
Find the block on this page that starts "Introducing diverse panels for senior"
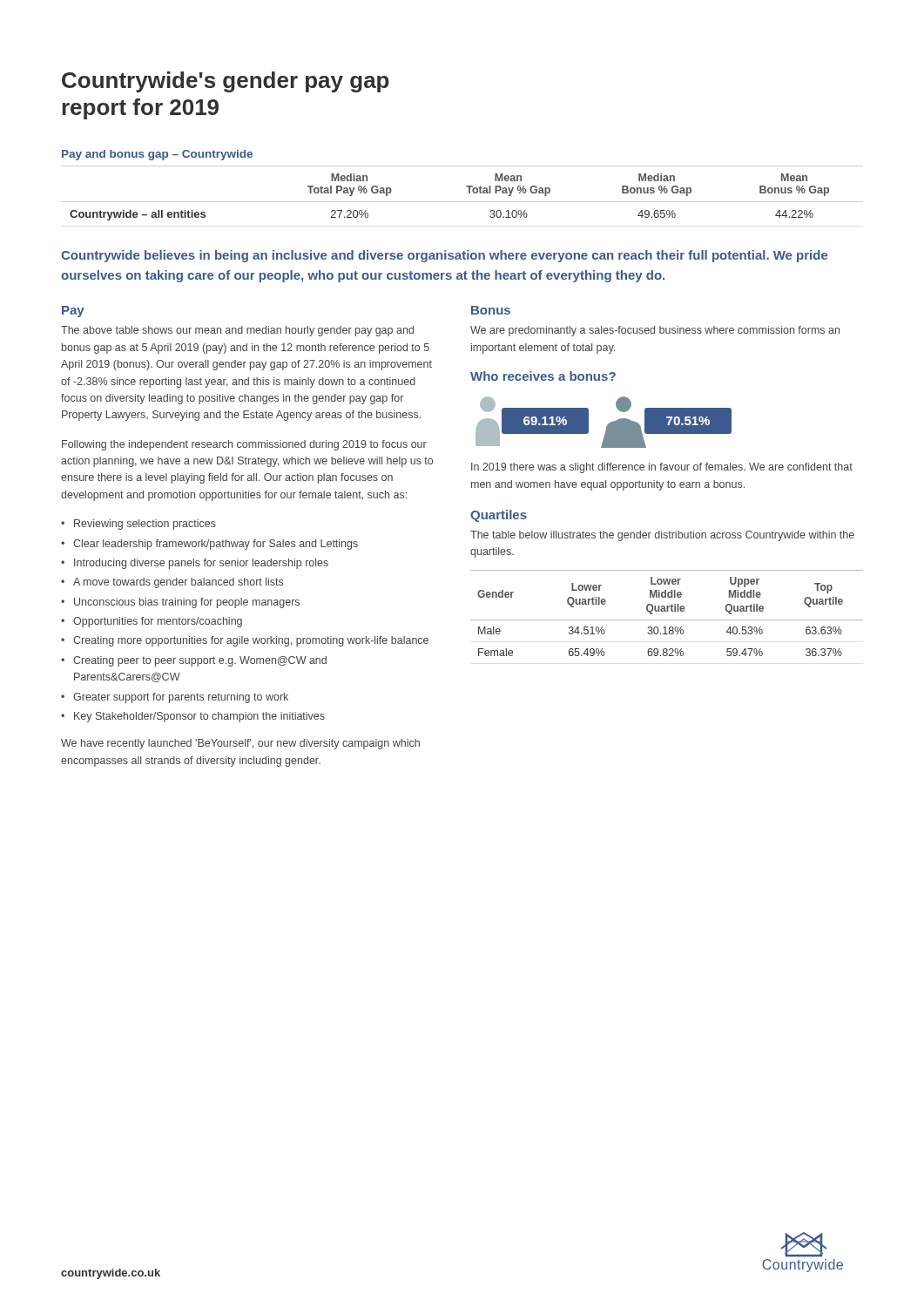[x=201, y=563]
